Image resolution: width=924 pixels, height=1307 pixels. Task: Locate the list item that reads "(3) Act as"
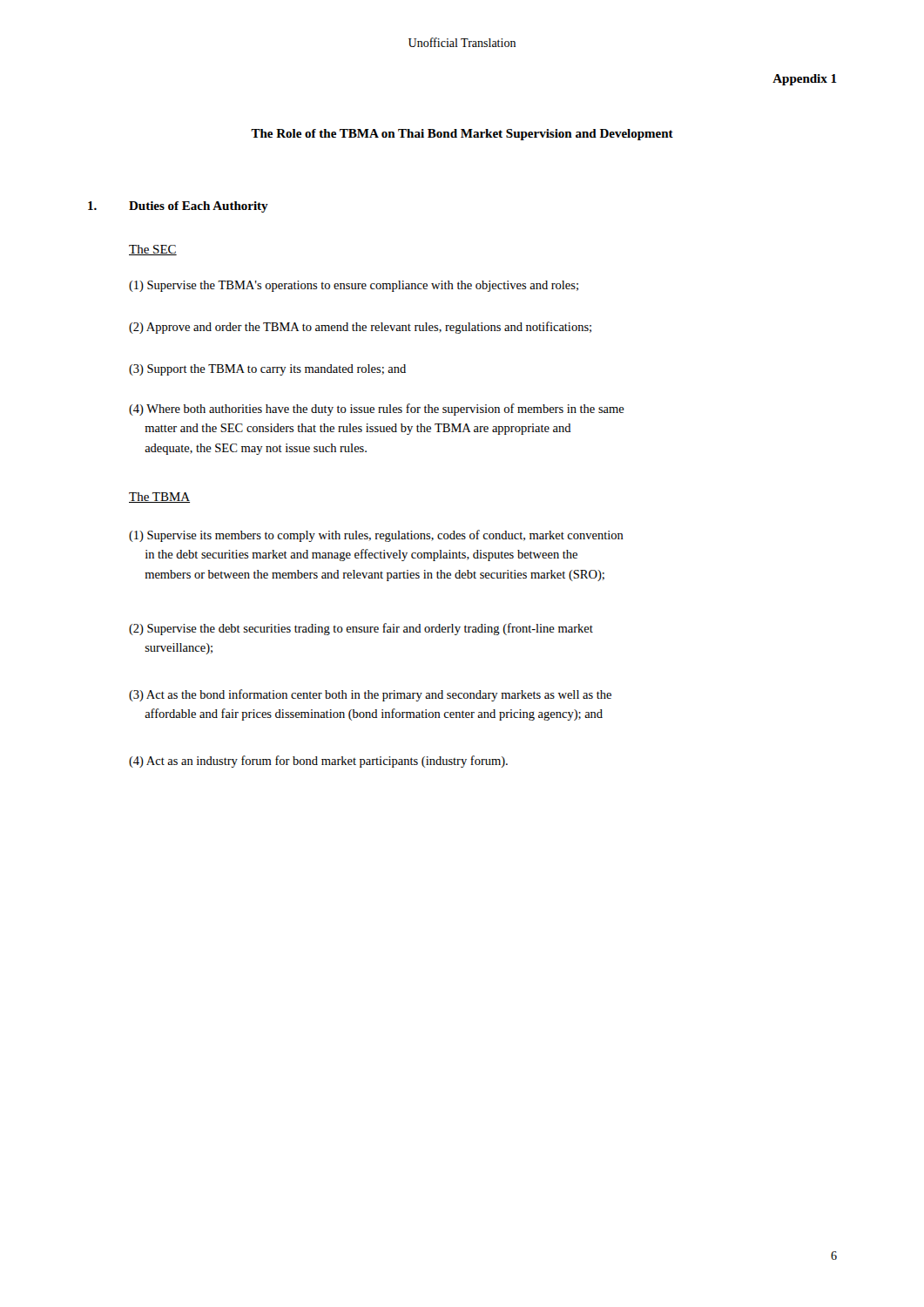370,704
